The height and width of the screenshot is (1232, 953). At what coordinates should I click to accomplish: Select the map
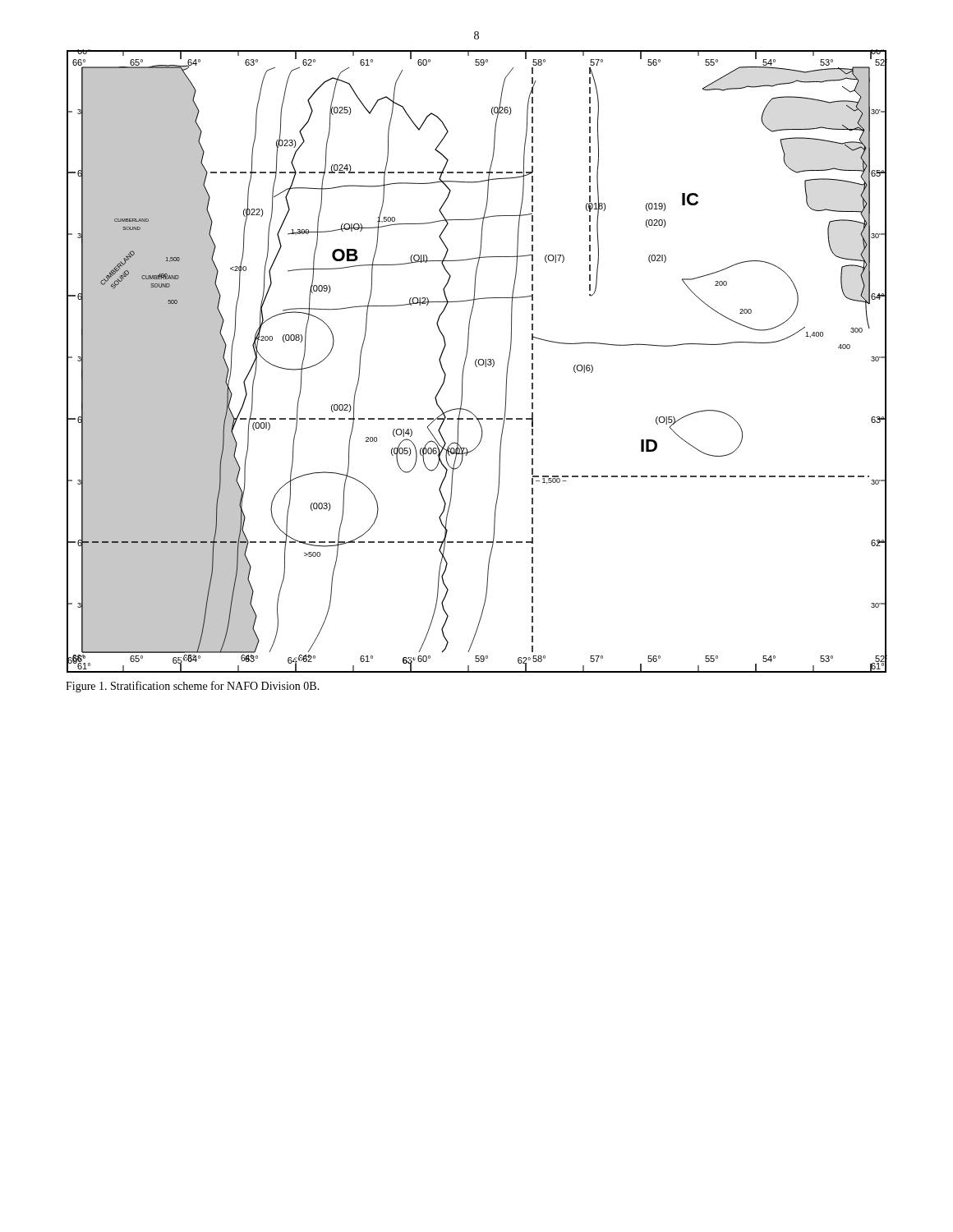click(x=476, y=361)
